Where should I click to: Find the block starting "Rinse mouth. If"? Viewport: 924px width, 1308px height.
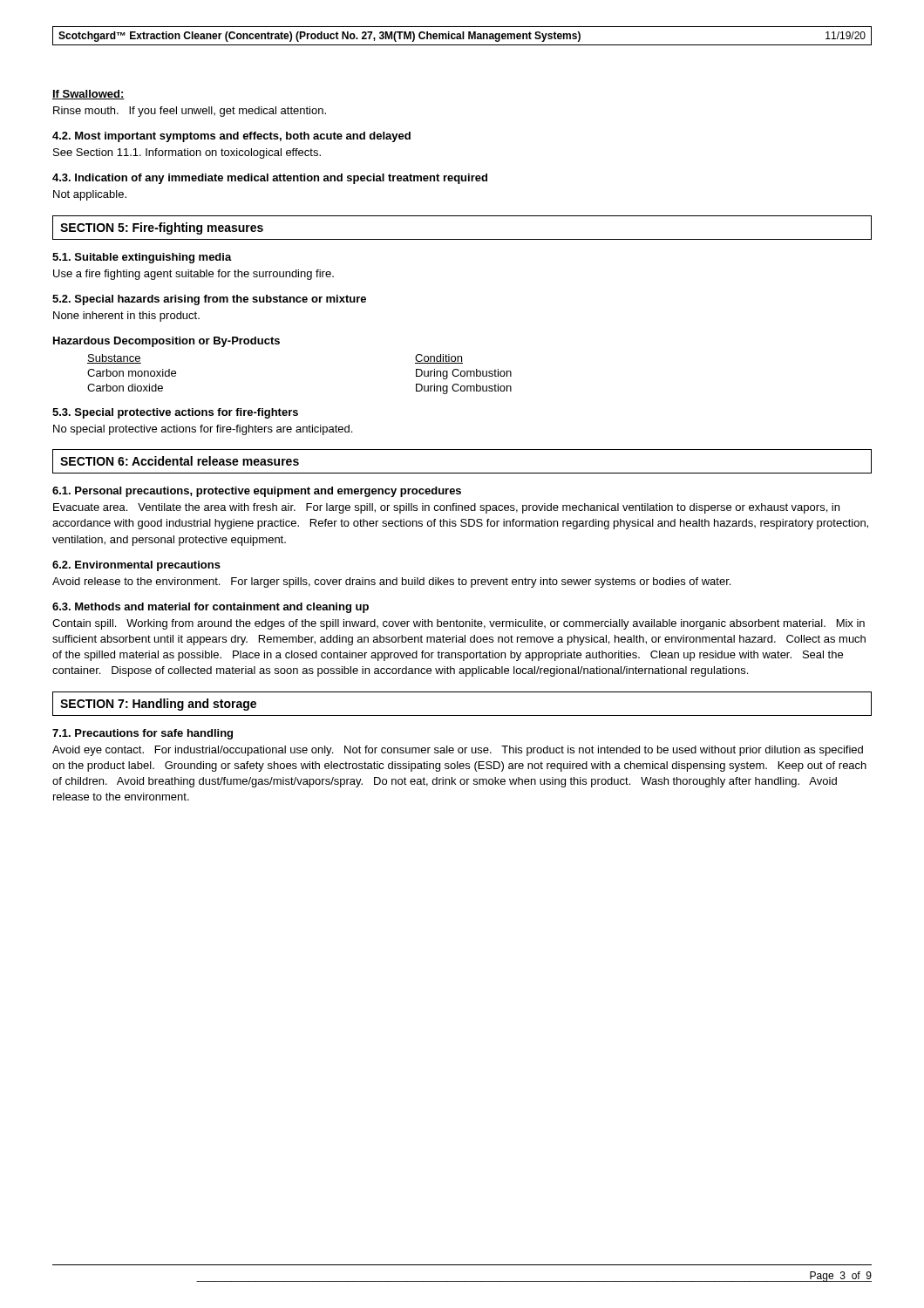coord(190,110)
